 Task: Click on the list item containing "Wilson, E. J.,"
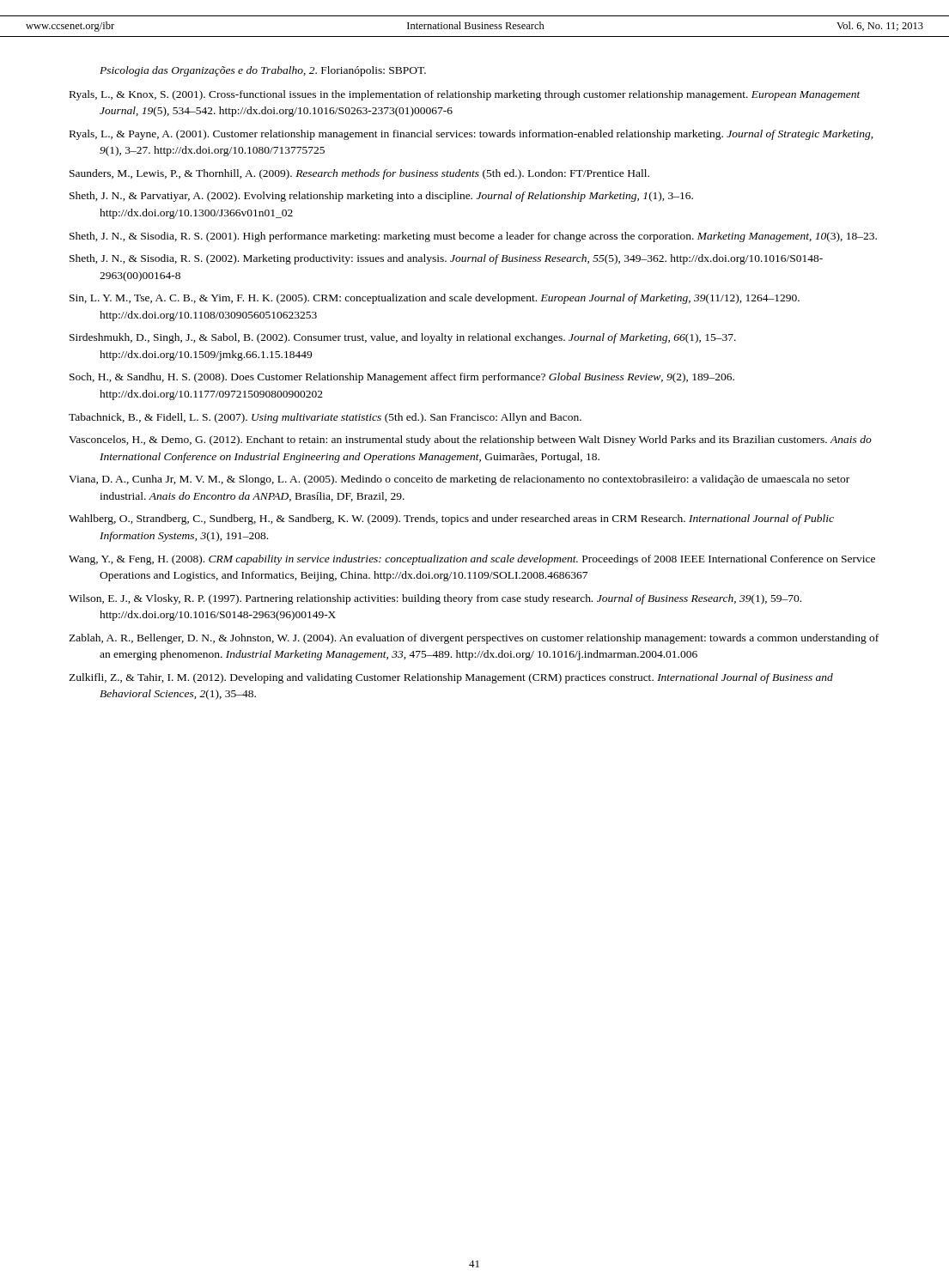tap(435, 606)
